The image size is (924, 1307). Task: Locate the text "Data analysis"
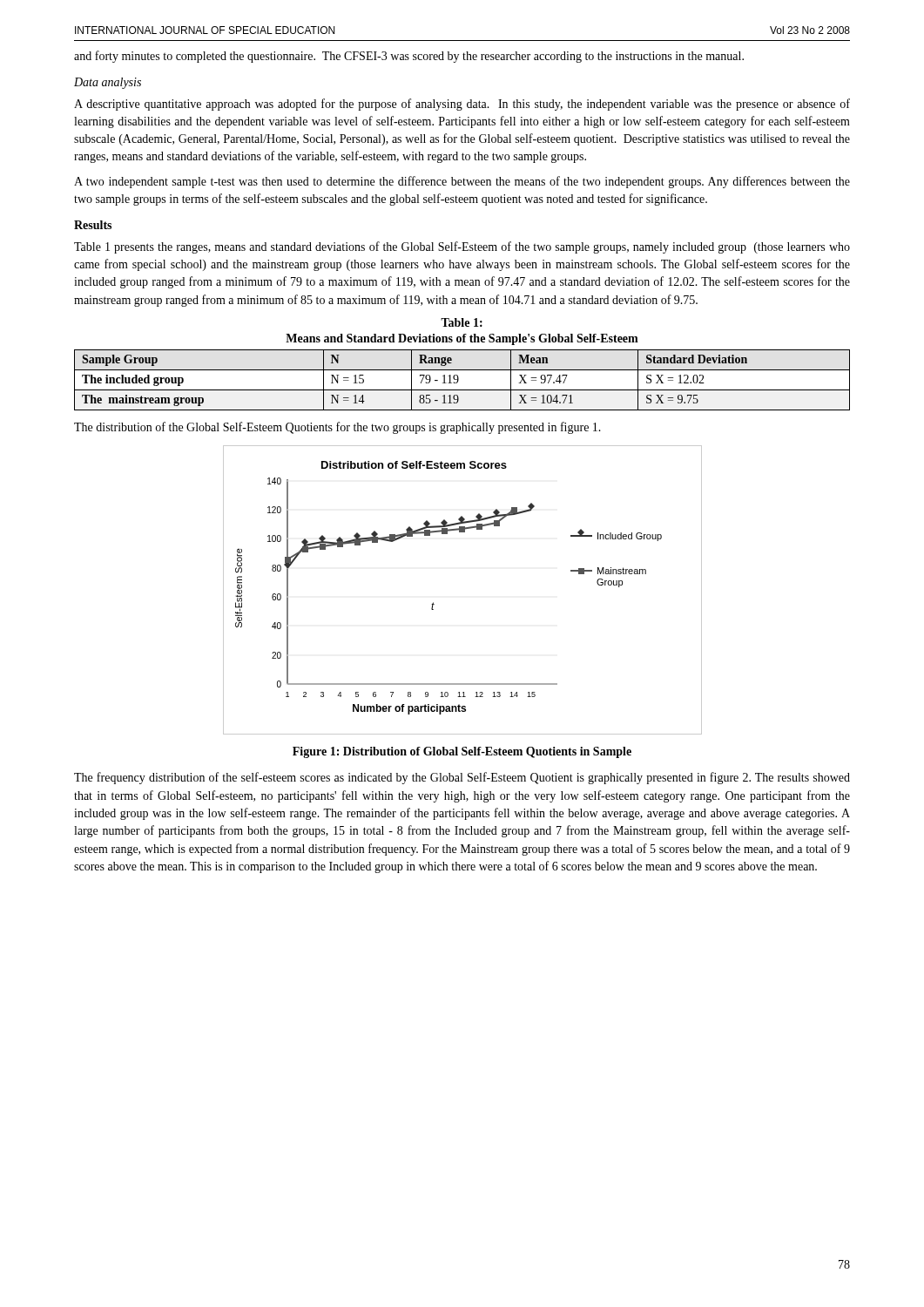[108, 83]
